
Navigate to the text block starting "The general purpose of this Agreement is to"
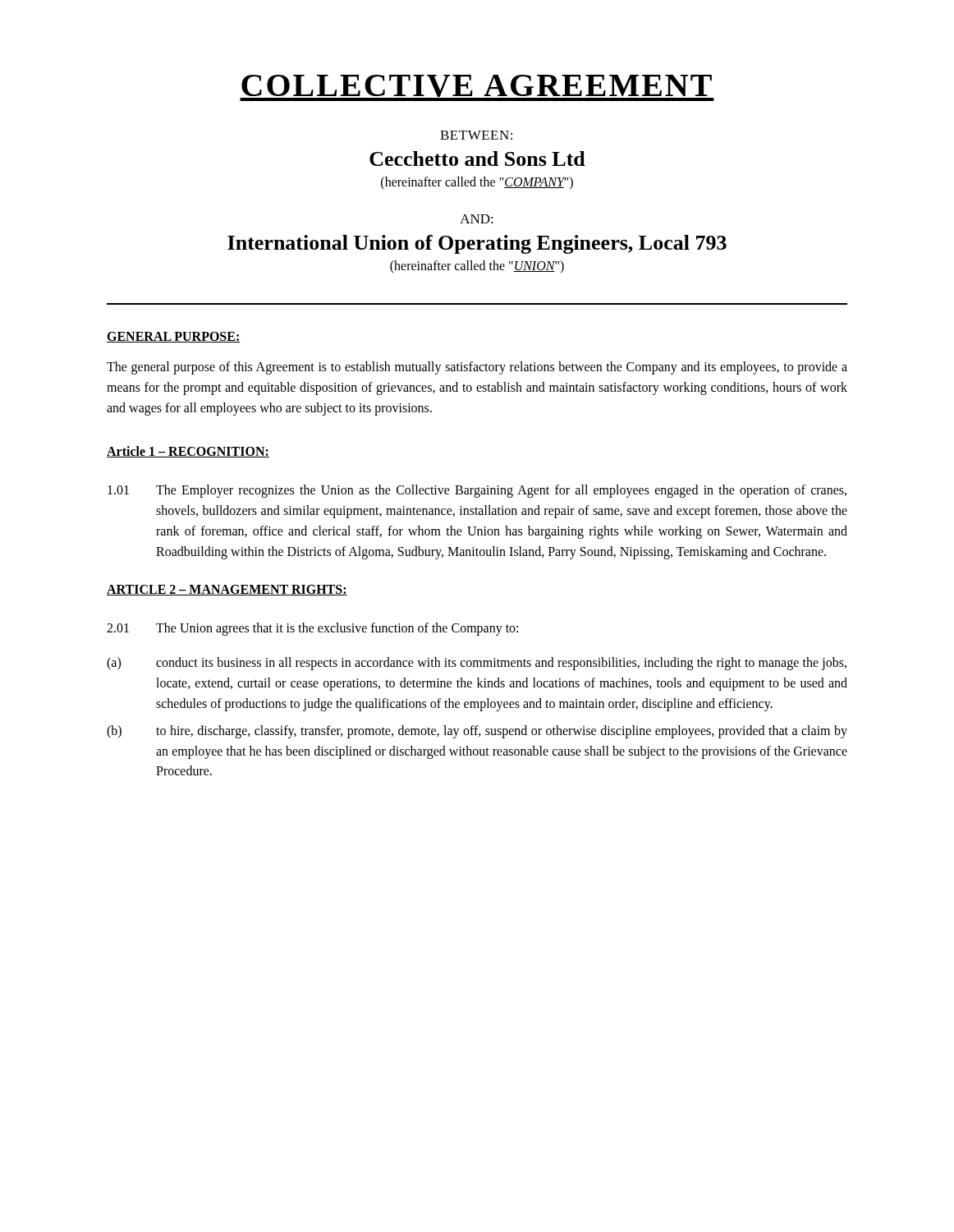(x=477, y=387)
